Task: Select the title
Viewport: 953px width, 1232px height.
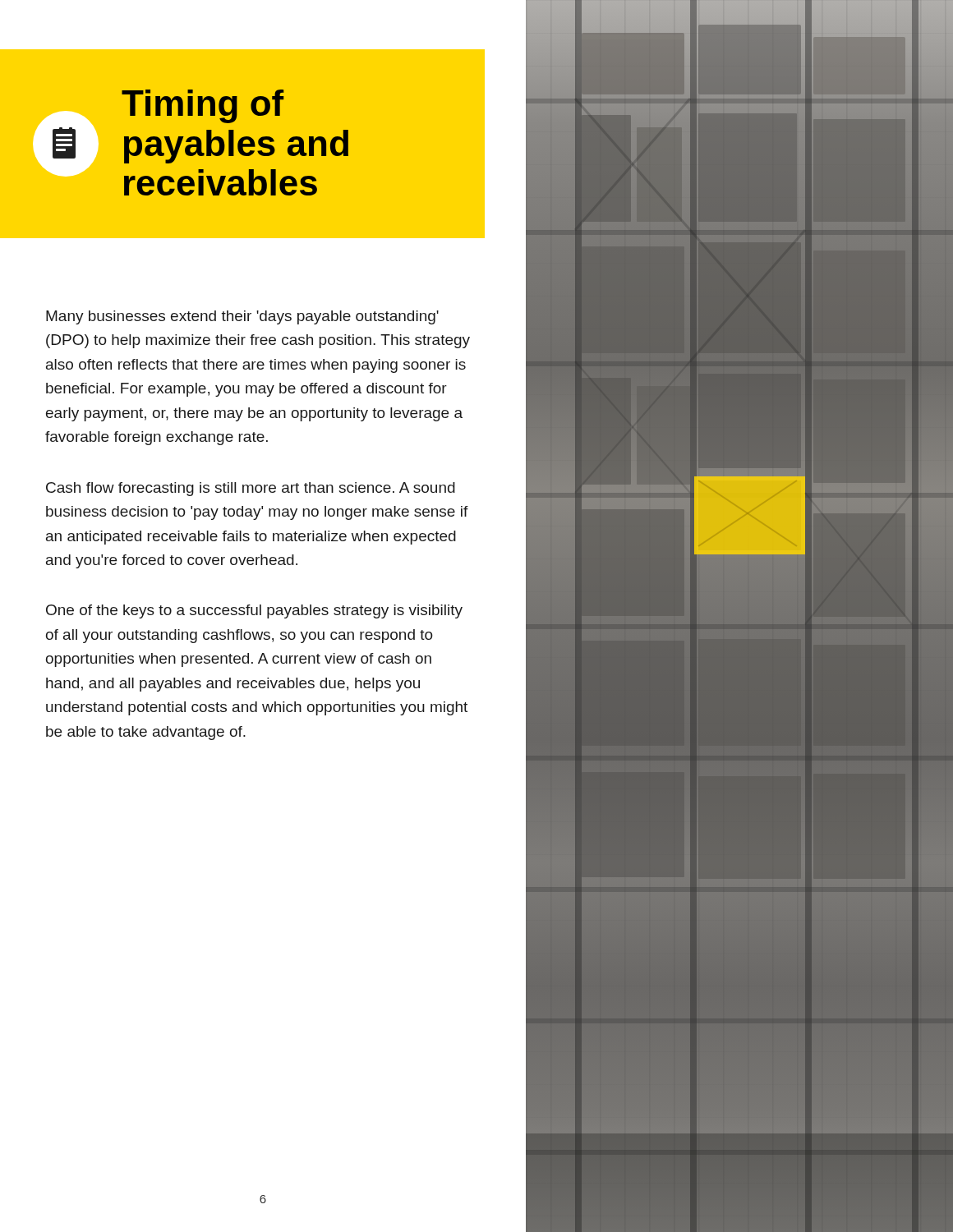Action: click(236, 144)
